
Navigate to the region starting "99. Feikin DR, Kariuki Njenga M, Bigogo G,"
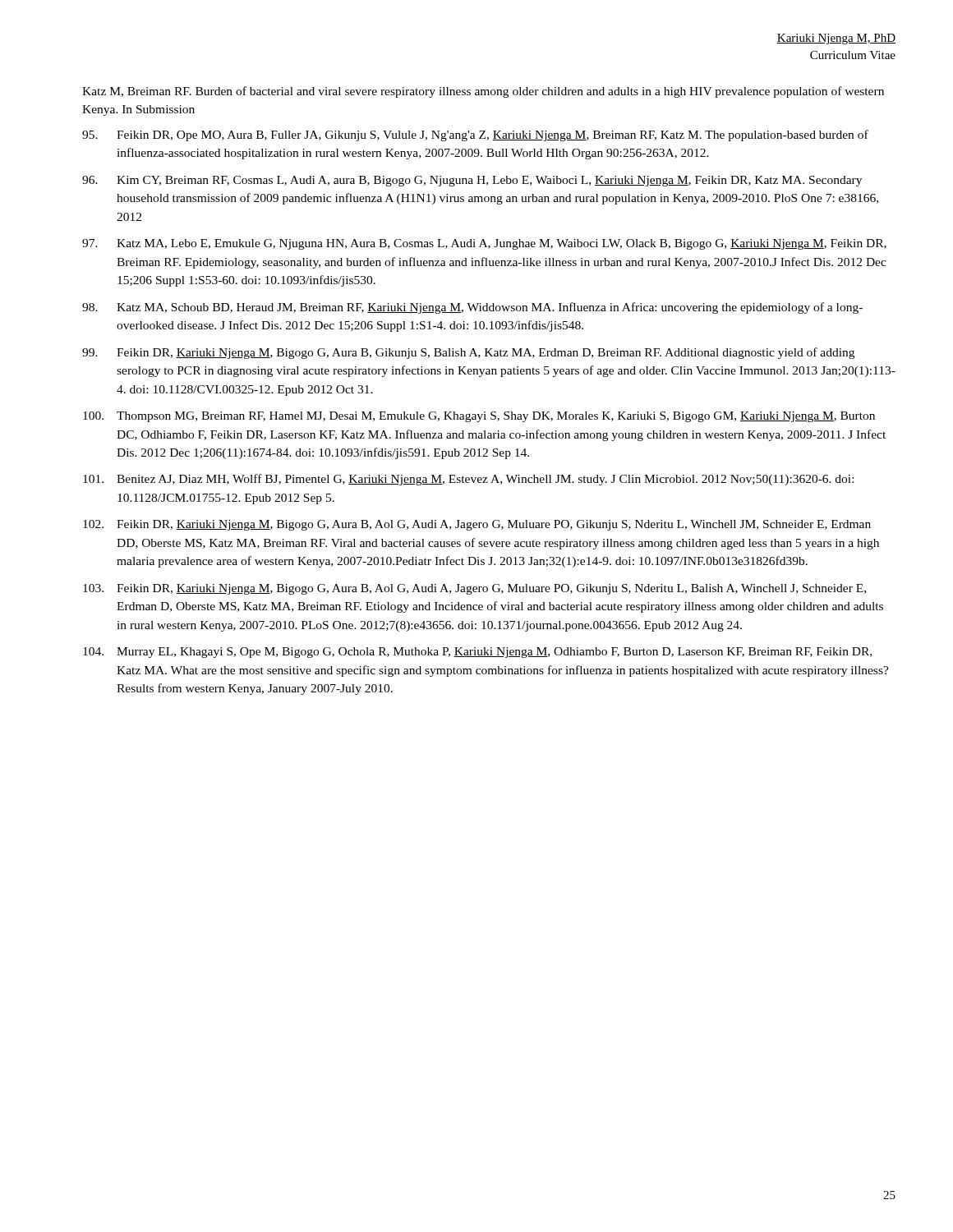[489, 371]
